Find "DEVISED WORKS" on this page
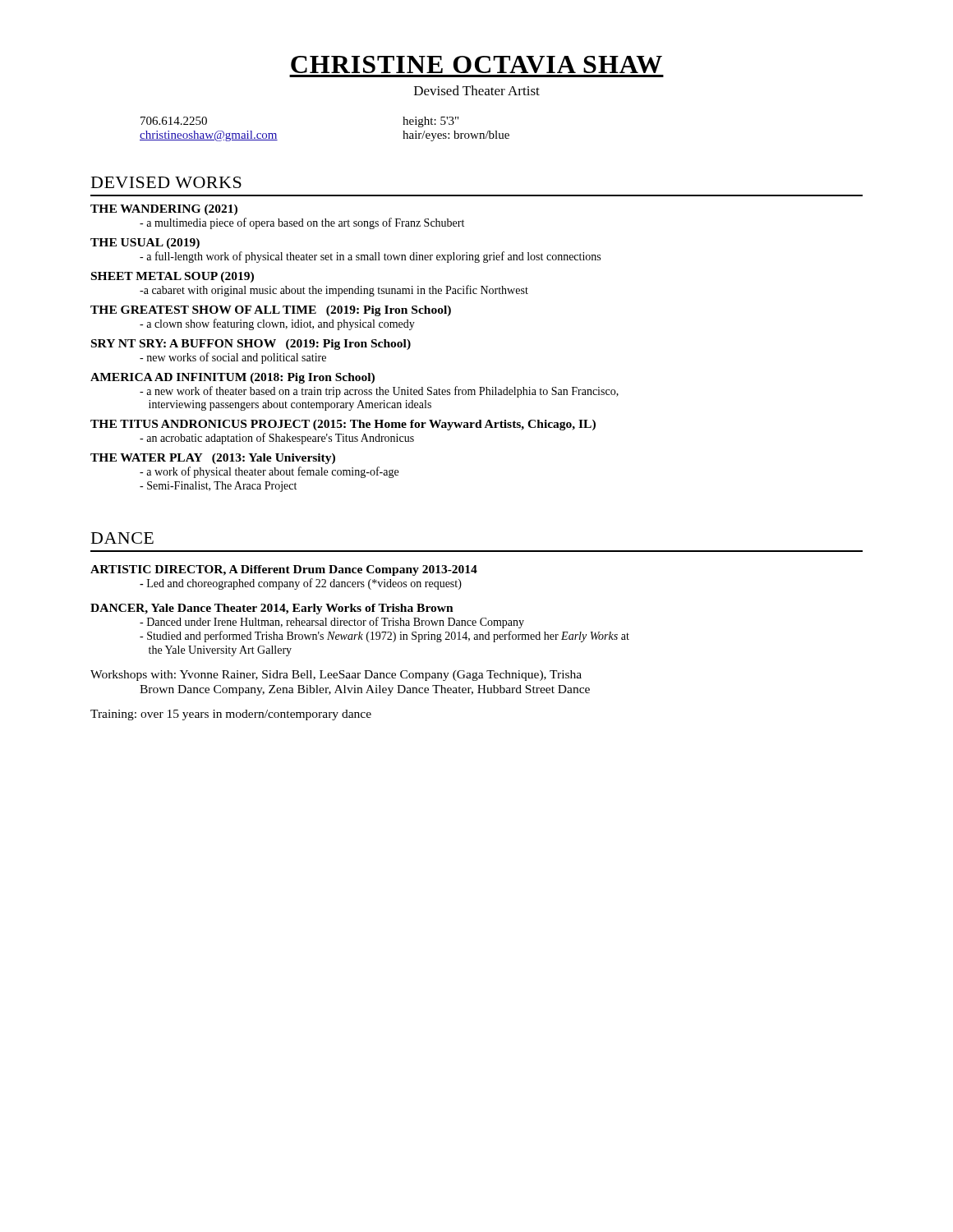The height and width of the screenshot is (1232, 953). point(166,182)
